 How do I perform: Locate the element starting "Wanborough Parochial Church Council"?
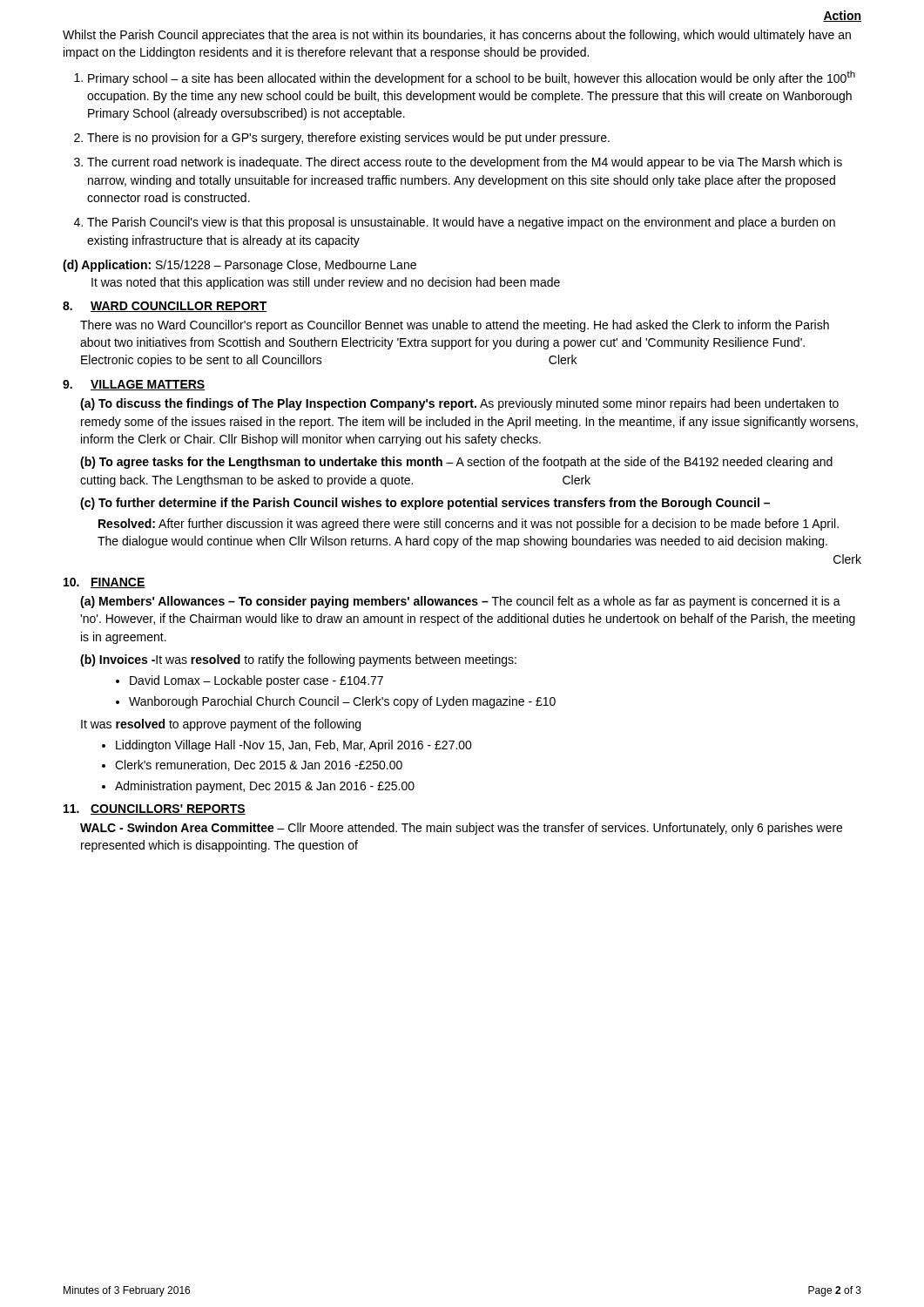pyautogui.click(x=485, y=701)
